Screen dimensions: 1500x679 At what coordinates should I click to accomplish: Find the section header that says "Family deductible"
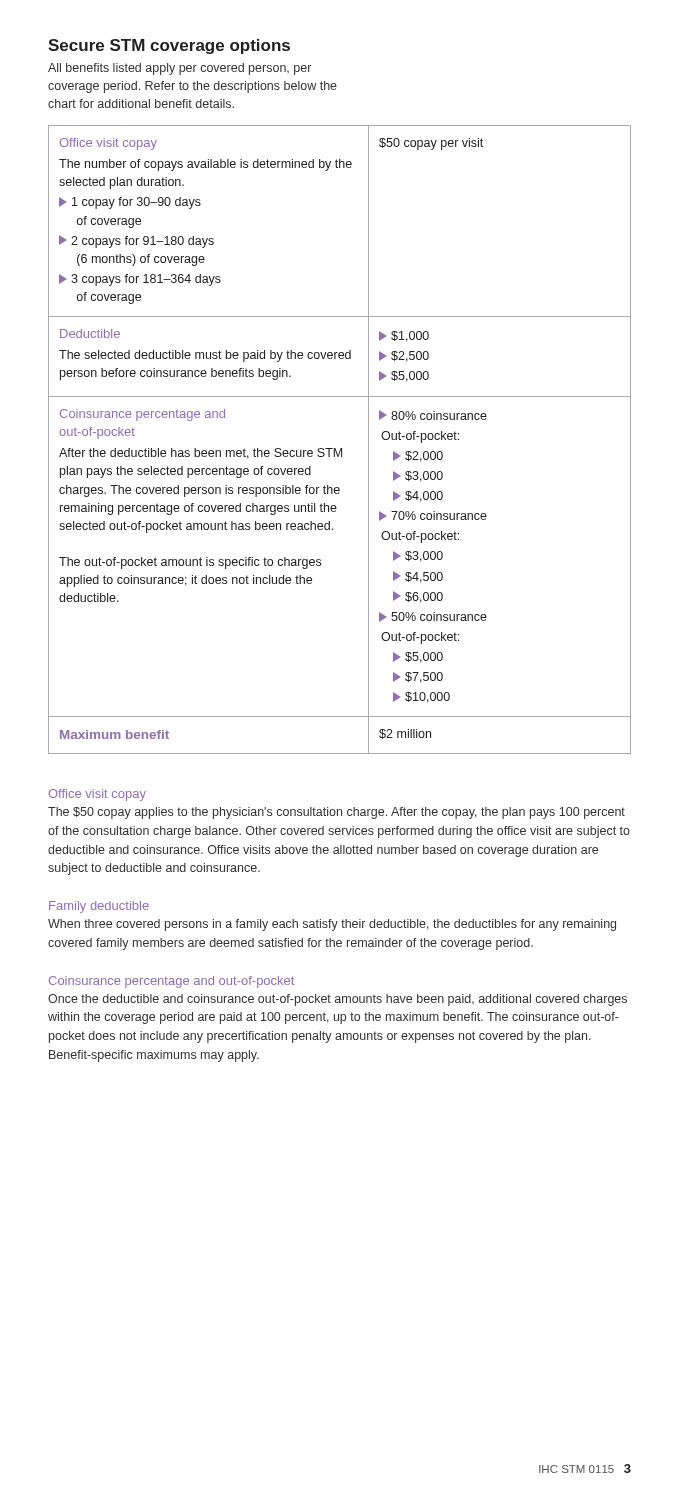[x=99, y=906]
